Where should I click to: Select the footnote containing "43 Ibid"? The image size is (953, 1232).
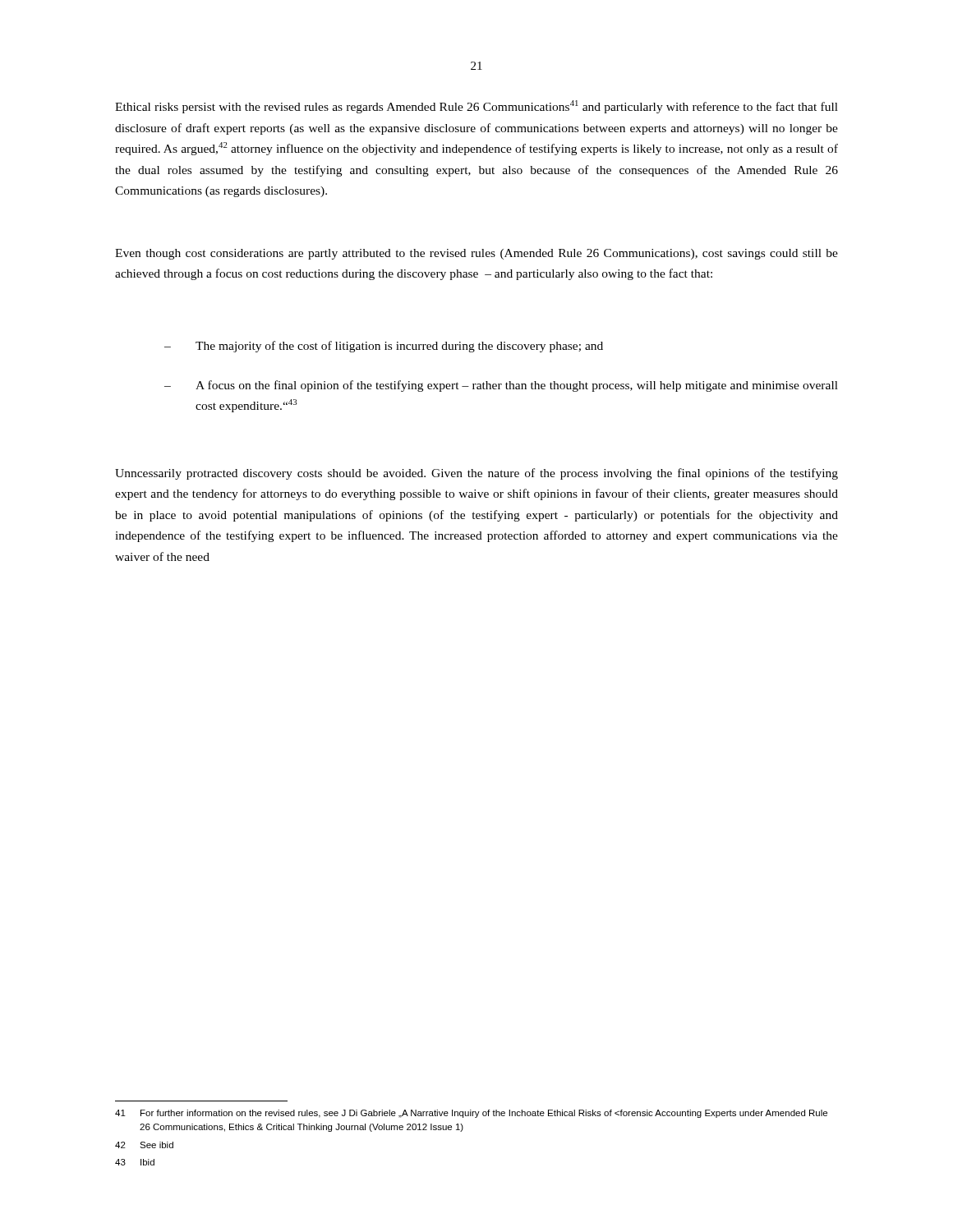144,1162
